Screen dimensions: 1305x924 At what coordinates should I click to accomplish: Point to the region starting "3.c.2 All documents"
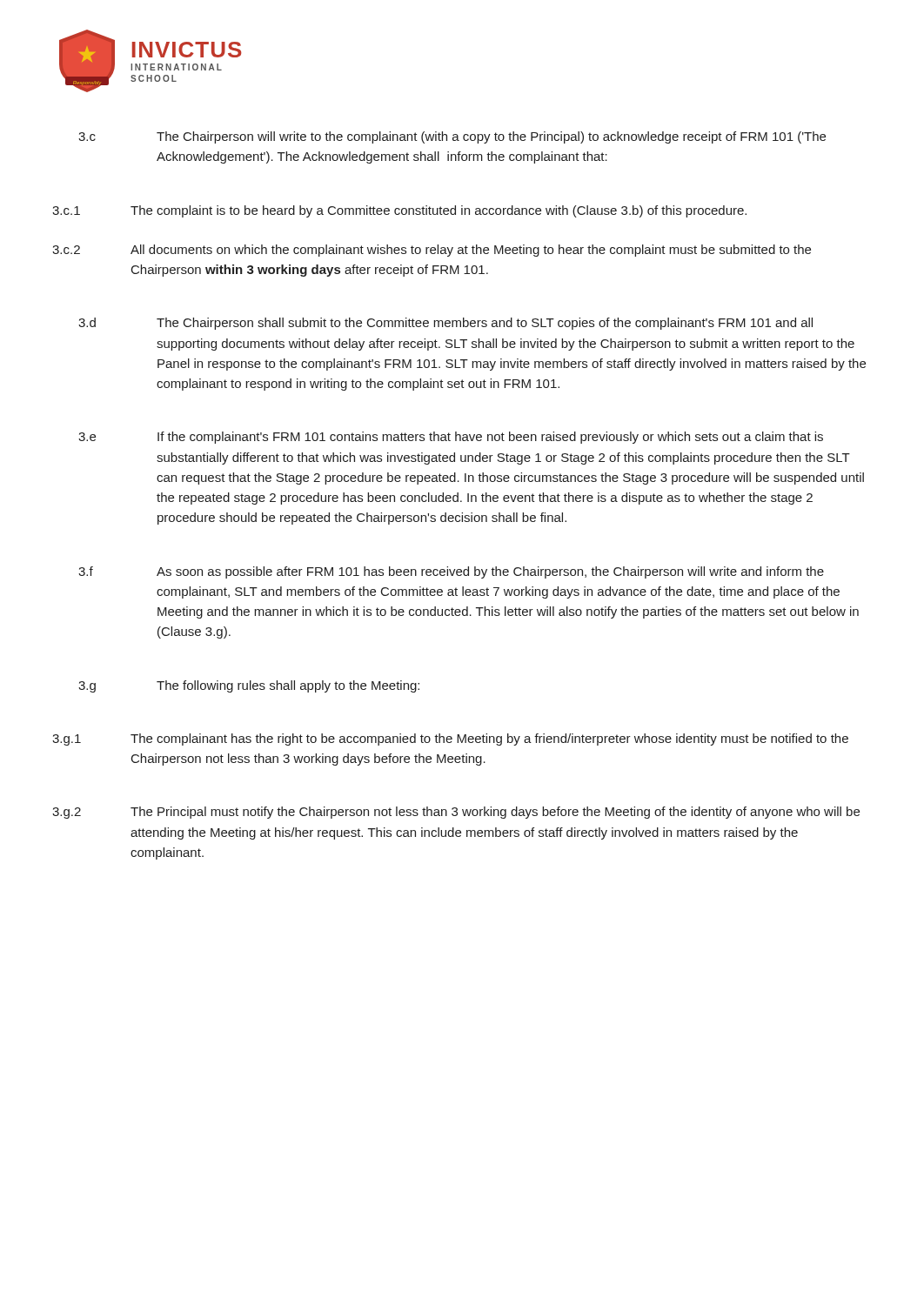(x=462, y=259)
